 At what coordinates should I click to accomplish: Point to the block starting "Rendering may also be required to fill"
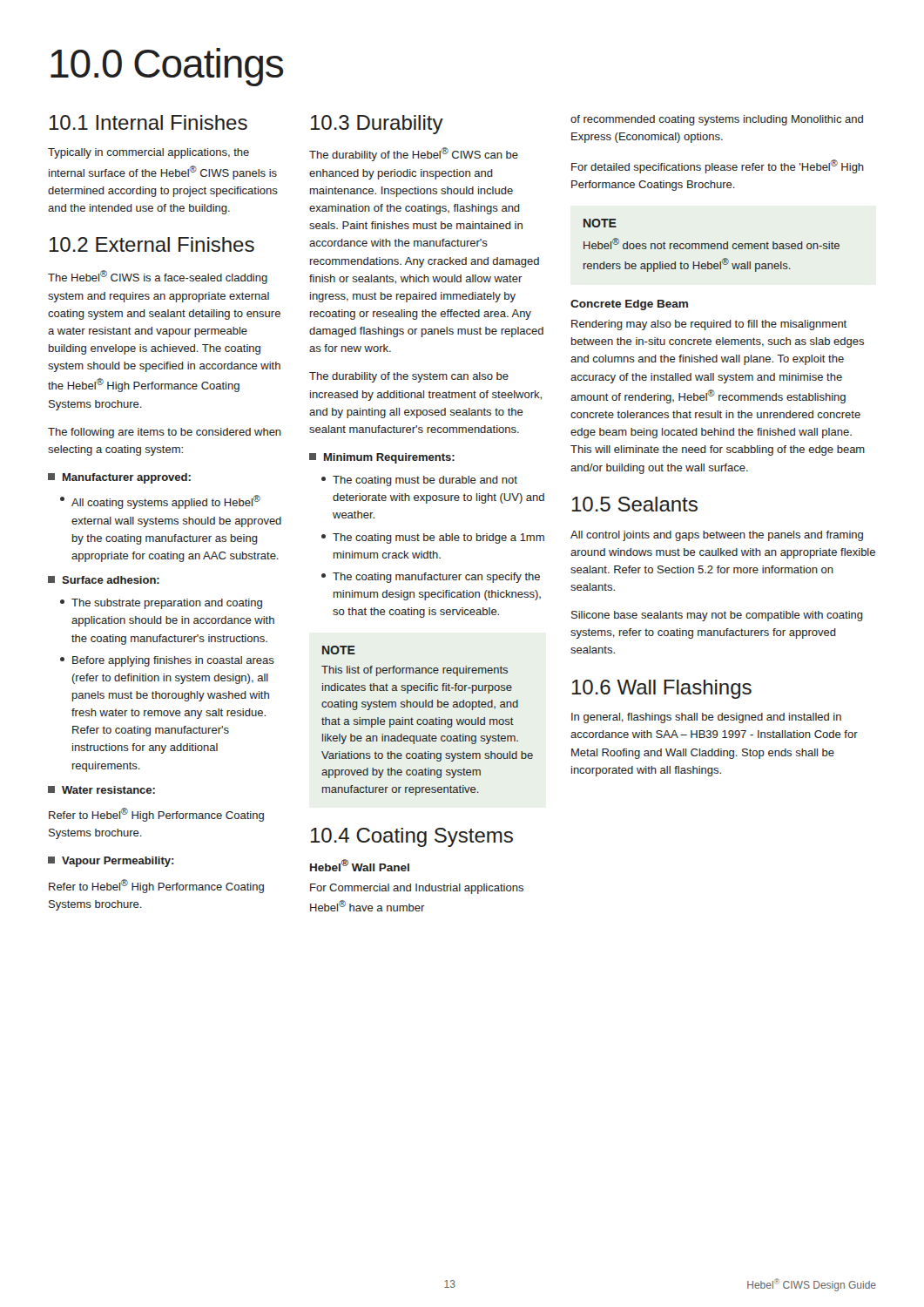click(723, 396)
